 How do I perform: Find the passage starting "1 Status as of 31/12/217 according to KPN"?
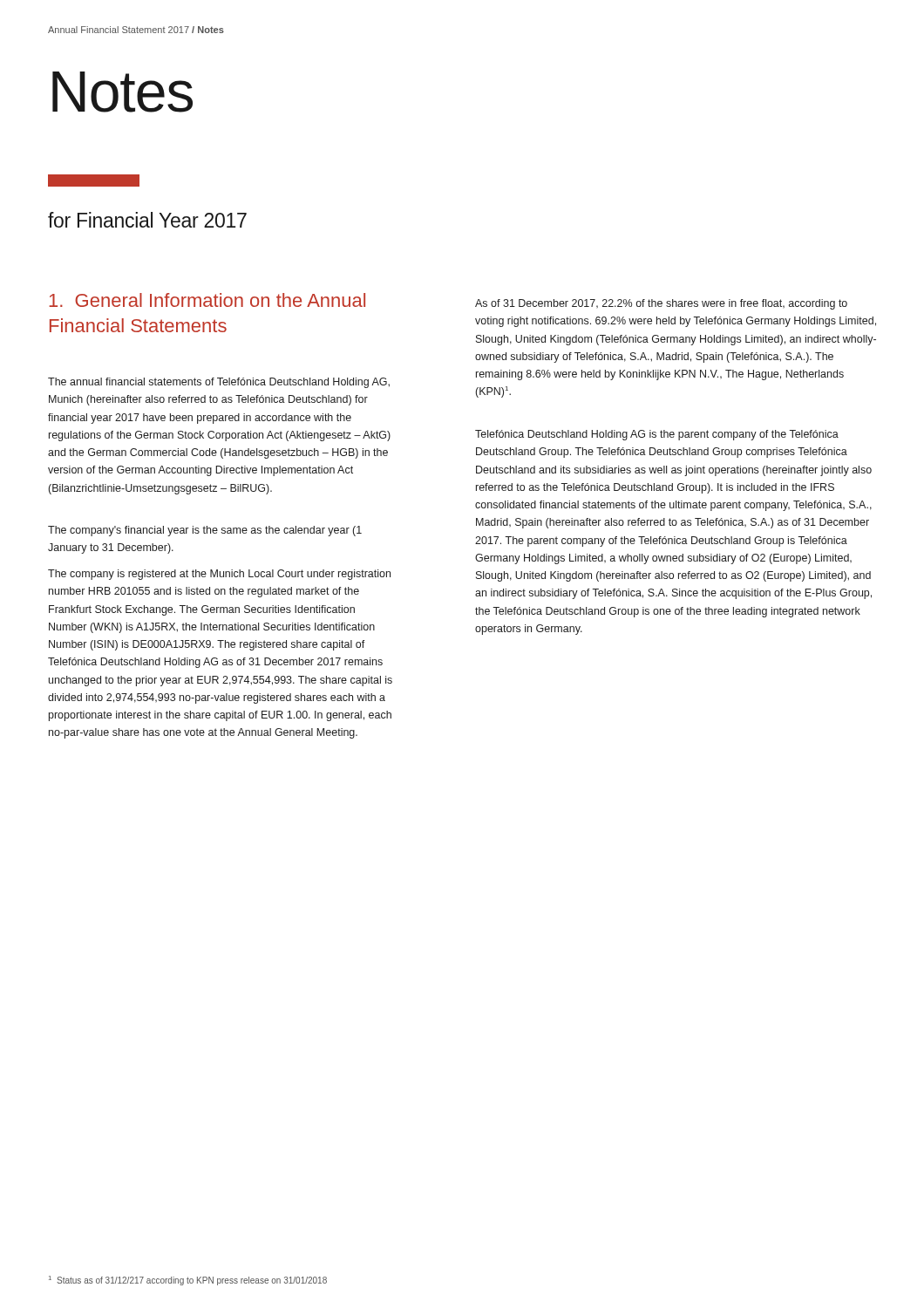(x=188, y=1280)
